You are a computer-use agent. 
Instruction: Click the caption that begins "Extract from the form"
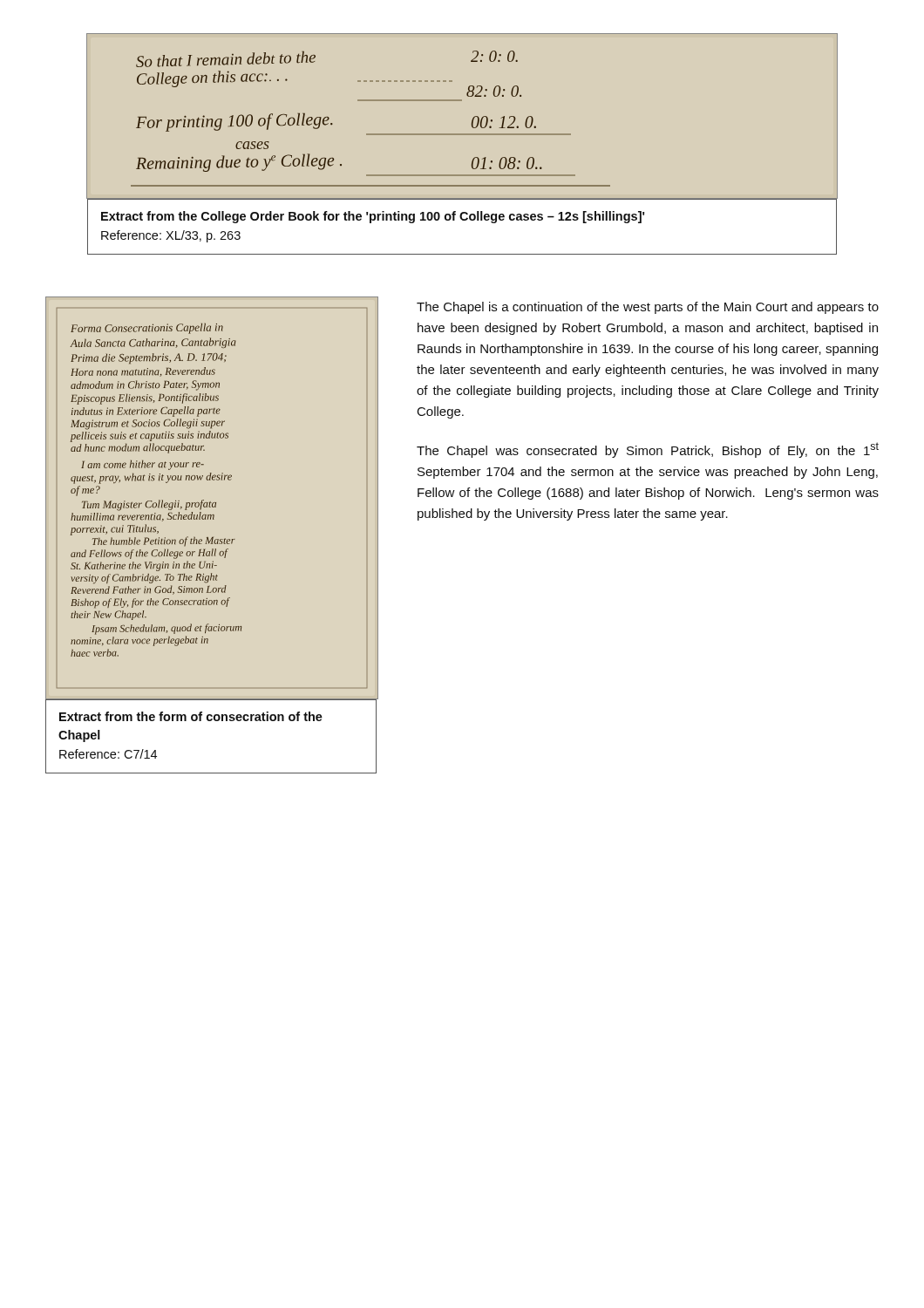(191, 716)
